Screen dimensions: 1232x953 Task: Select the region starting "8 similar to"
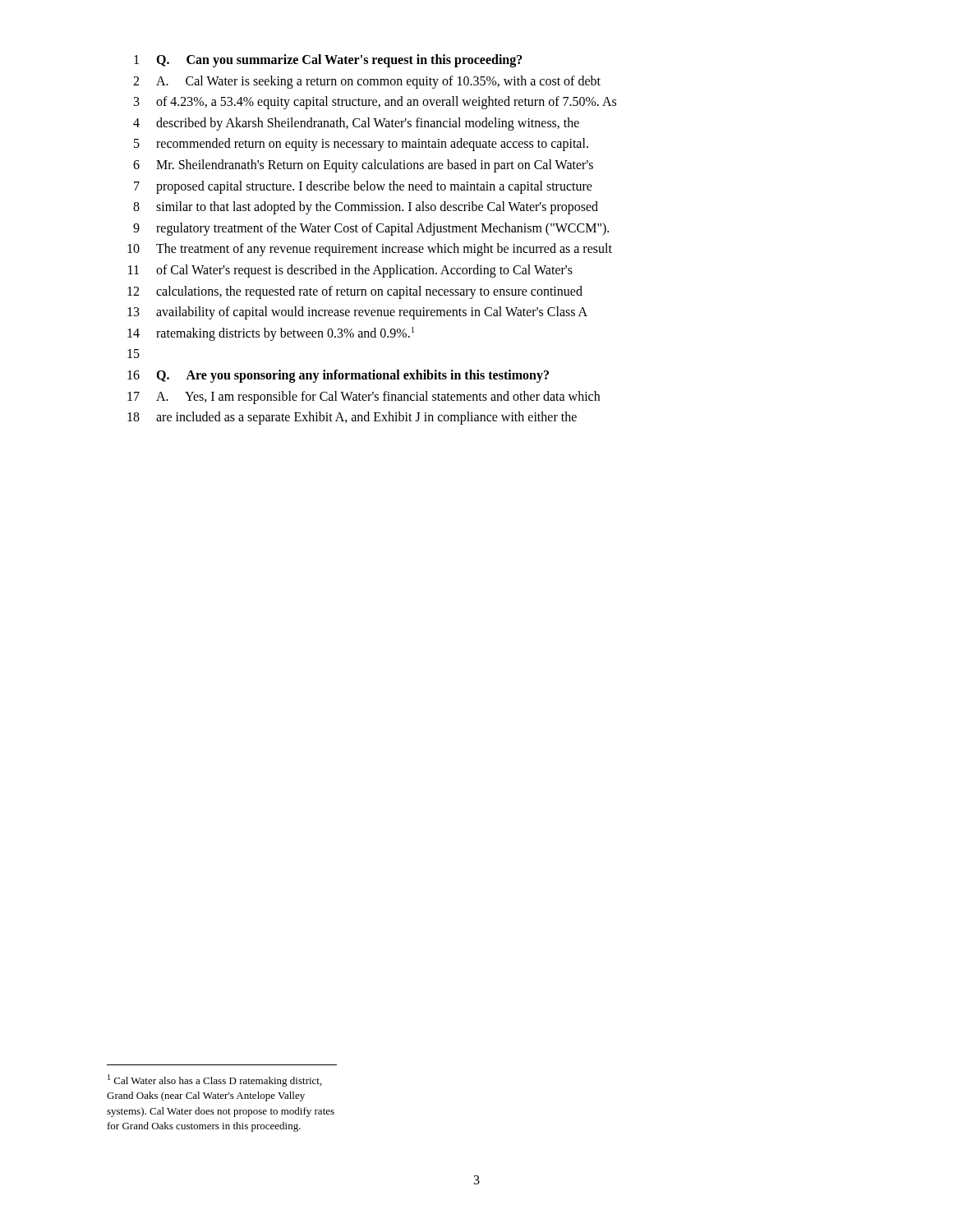point(489,207)
